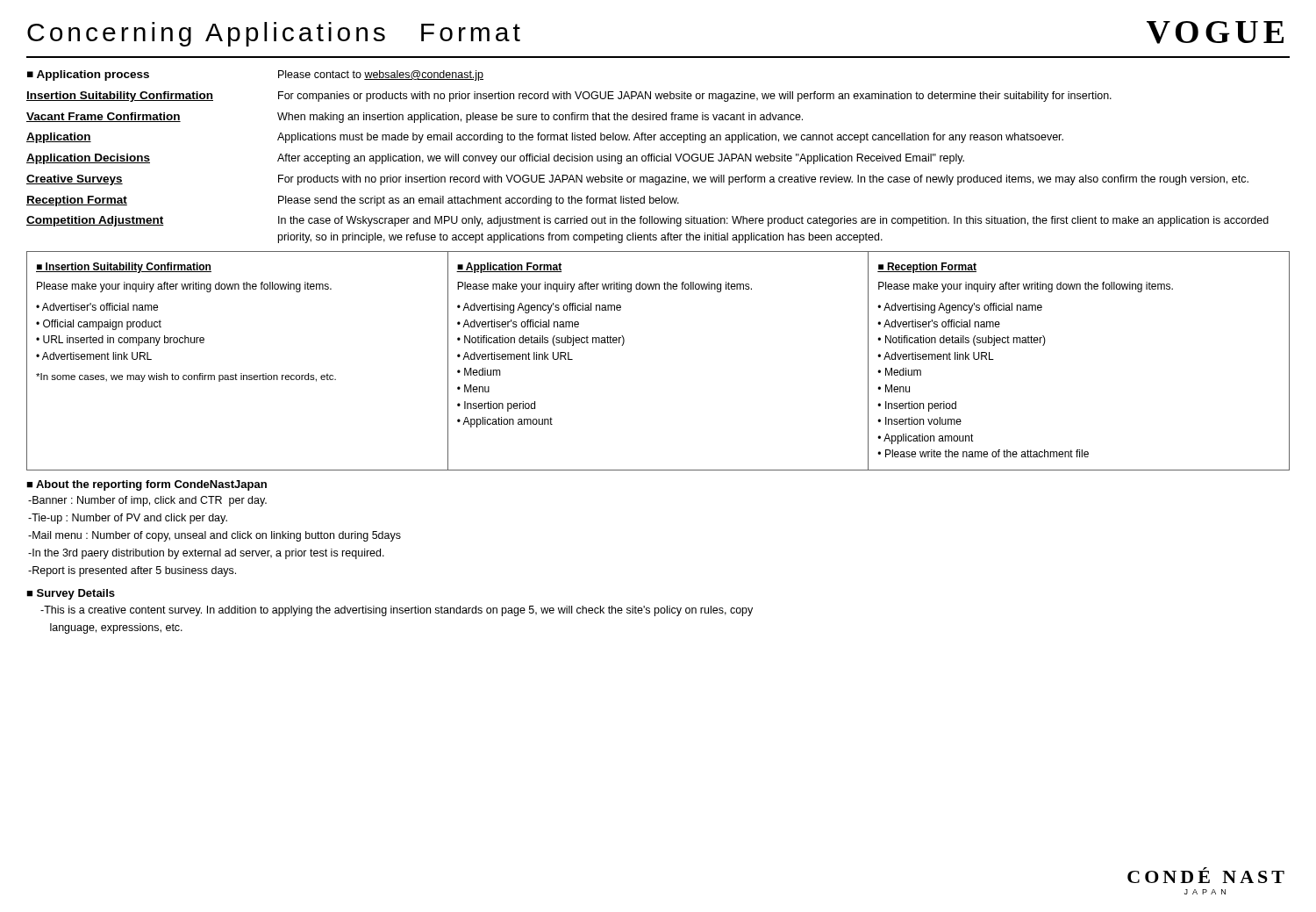
Task: Point to the block beginning "When making an insertion application,"
Action: 541,116
